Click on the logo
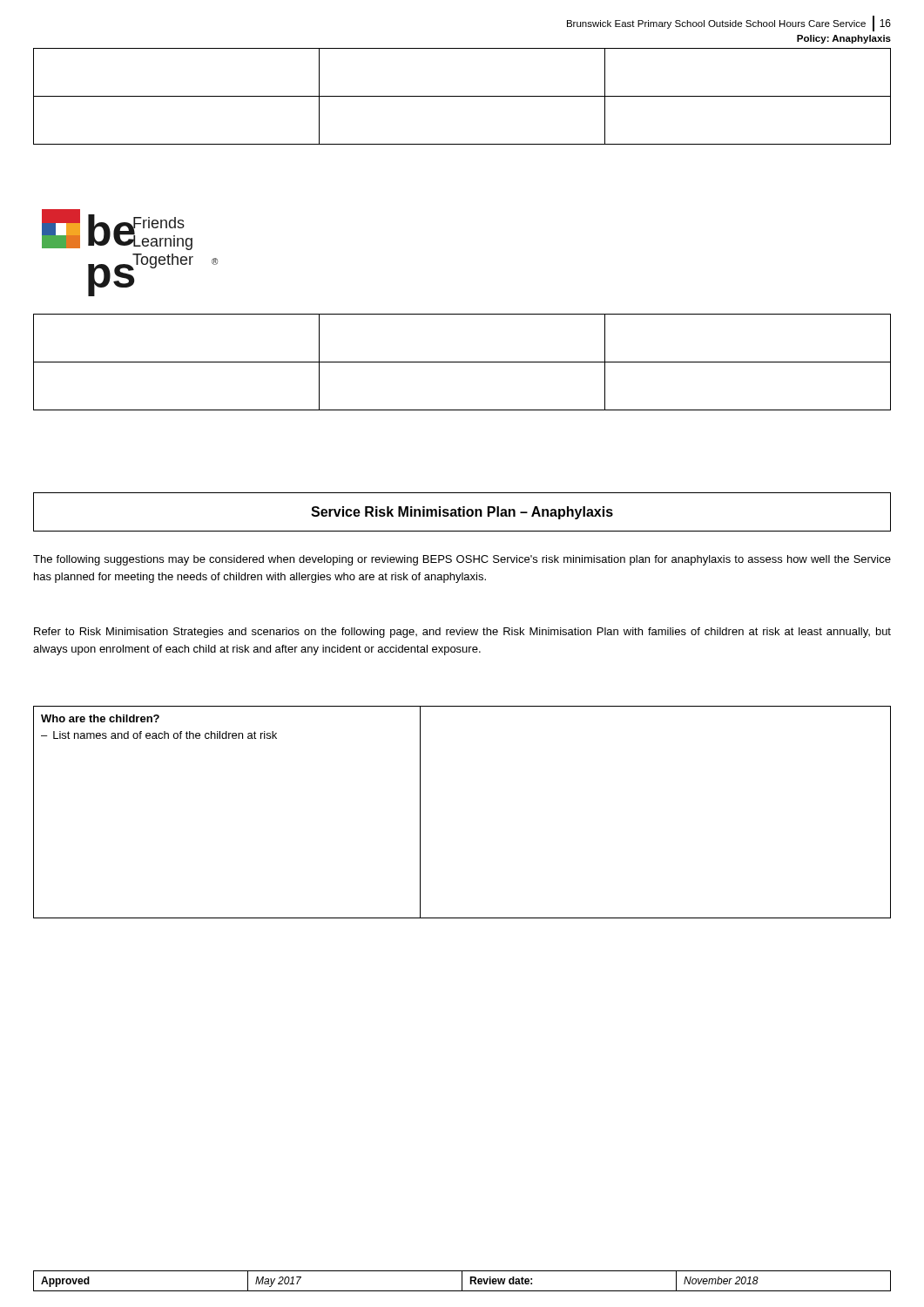 point(129,245)
